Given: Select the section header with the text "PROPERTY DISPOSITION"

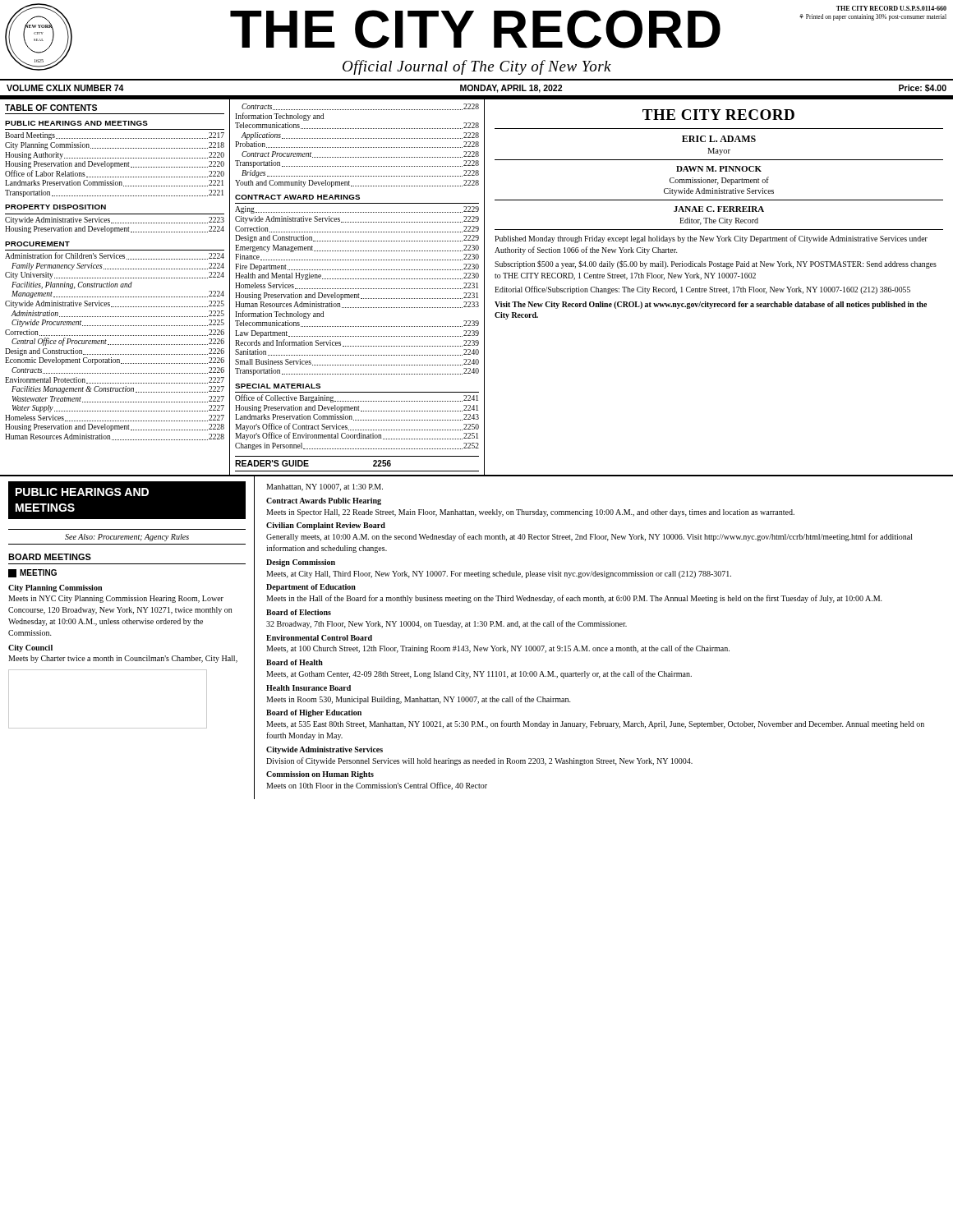Looking at the screenshot, I should [x=56, y=207].
